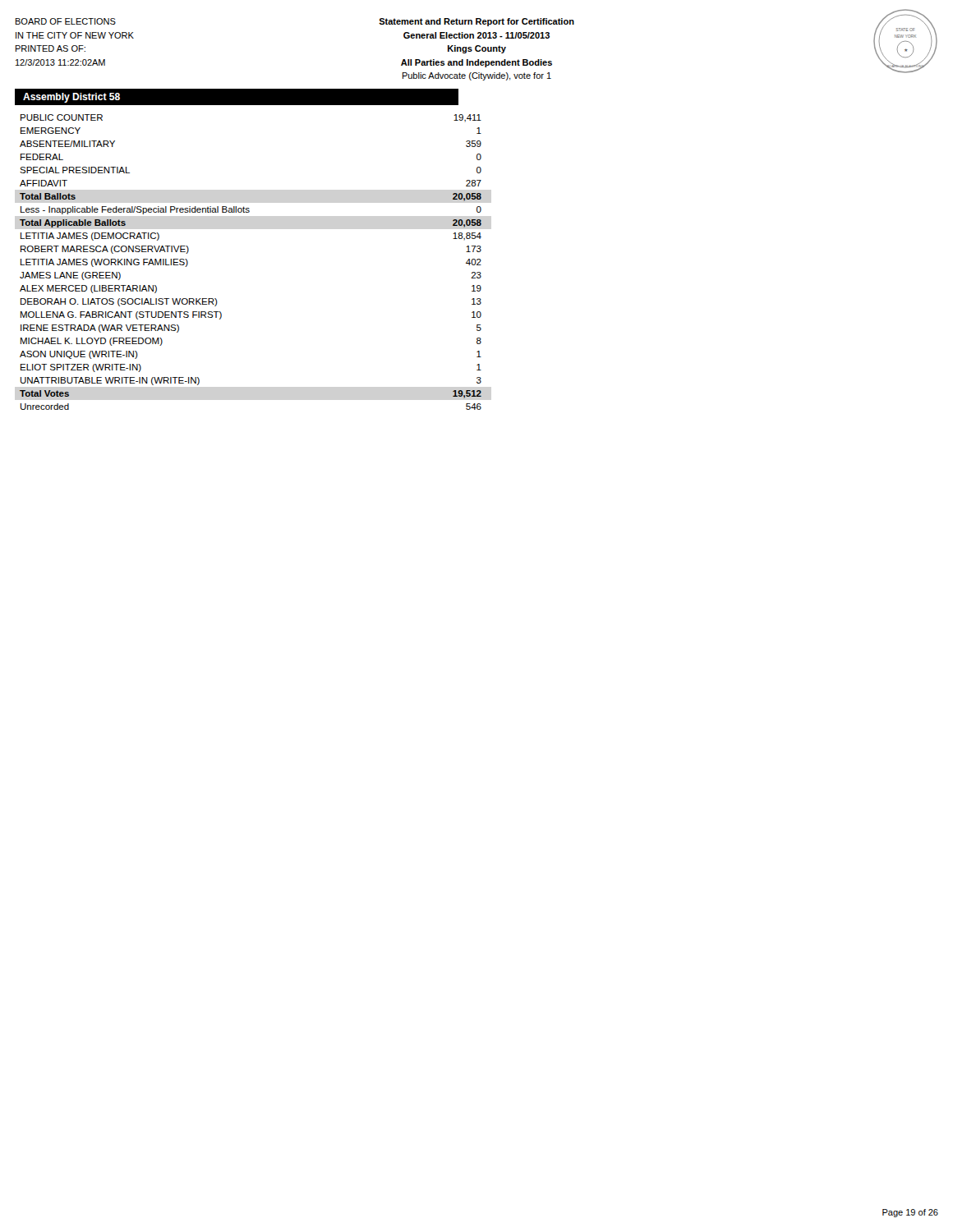
Task: Locate a table
Action: (x=253, y=262)
